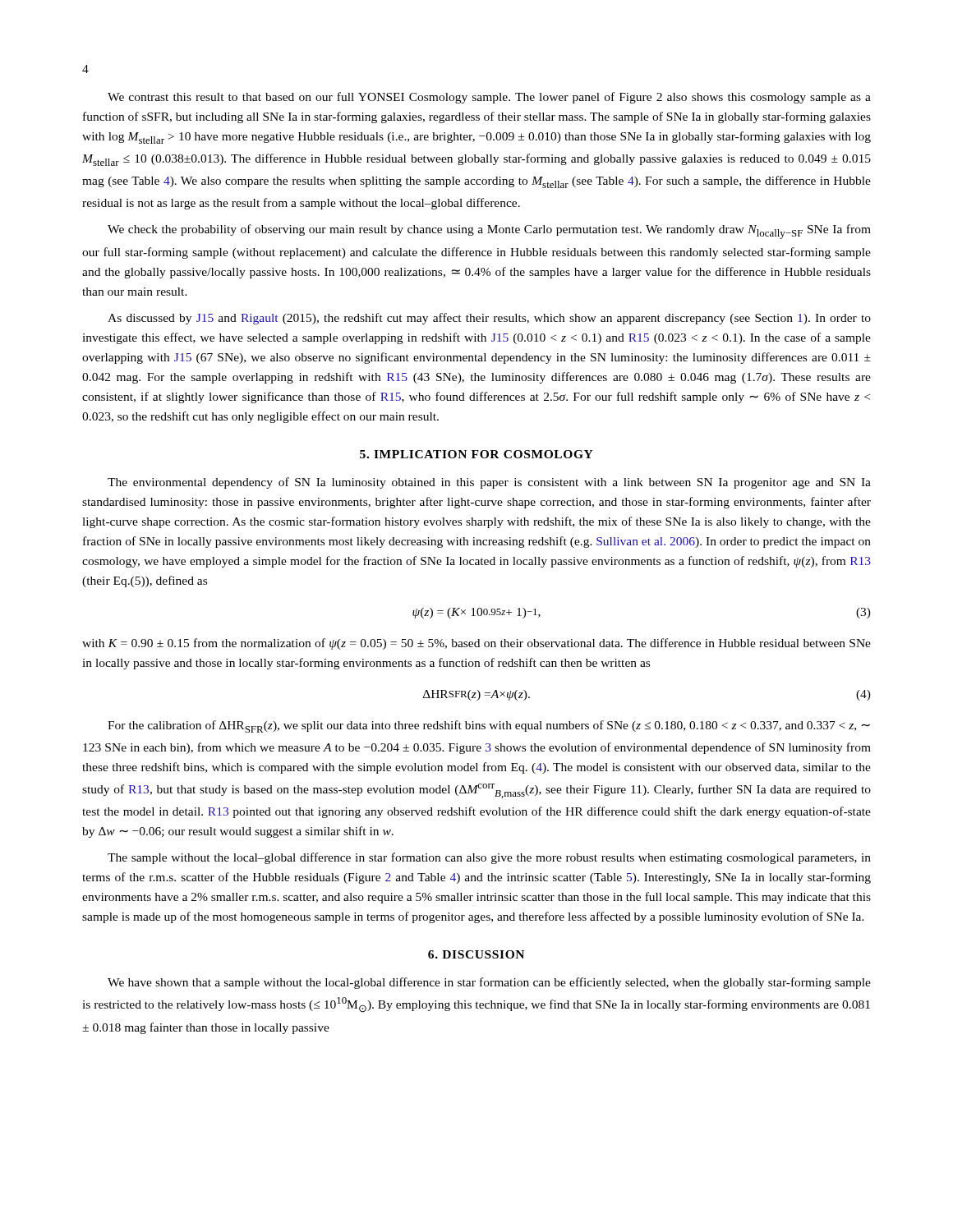Locate the text block with the text "As discussed by J15 and Rigault (2015), the"
The height and width of the screenshot is (1232, 953).
click(476, 366)
